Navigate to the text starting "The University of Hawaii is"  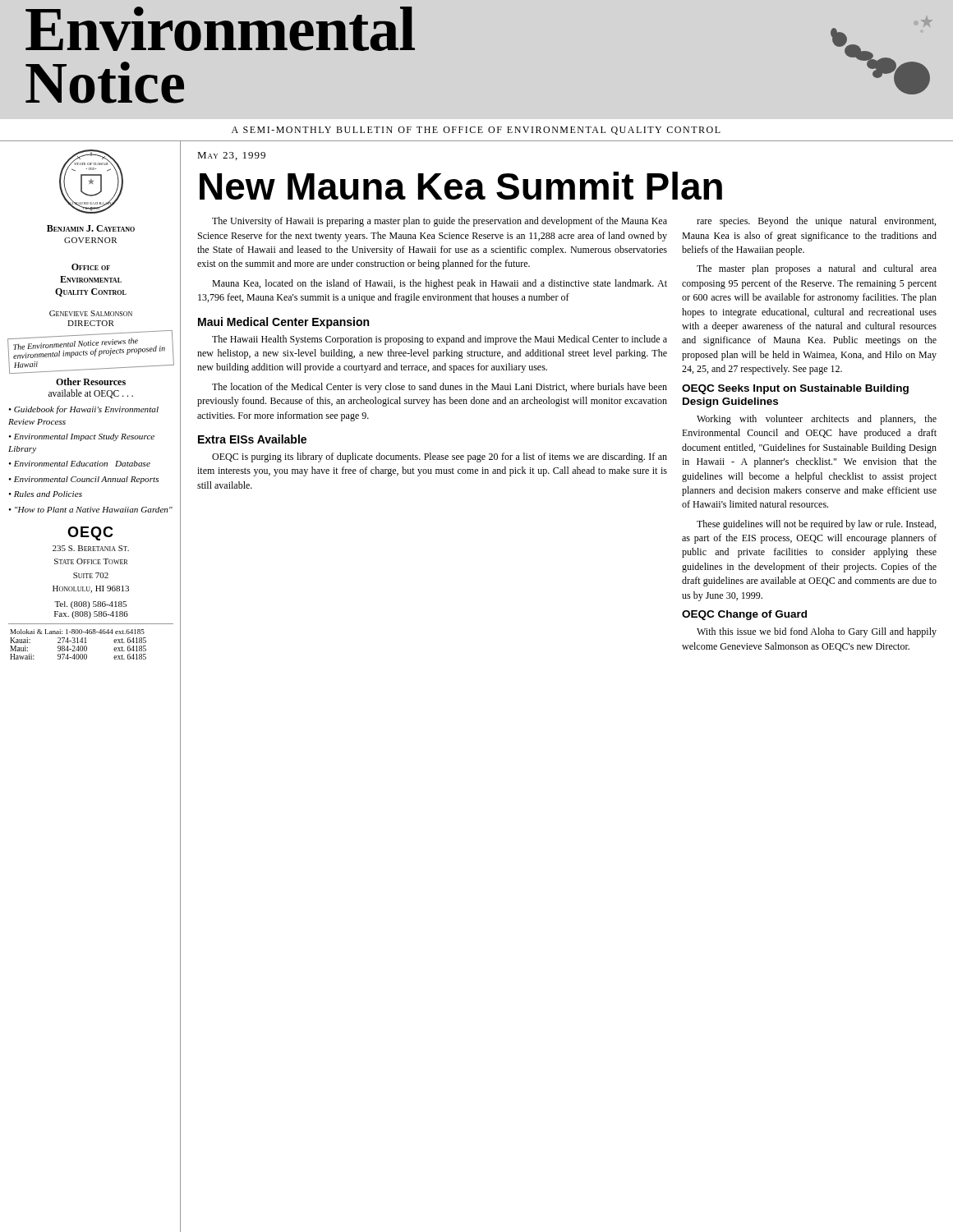pos(432,260)
